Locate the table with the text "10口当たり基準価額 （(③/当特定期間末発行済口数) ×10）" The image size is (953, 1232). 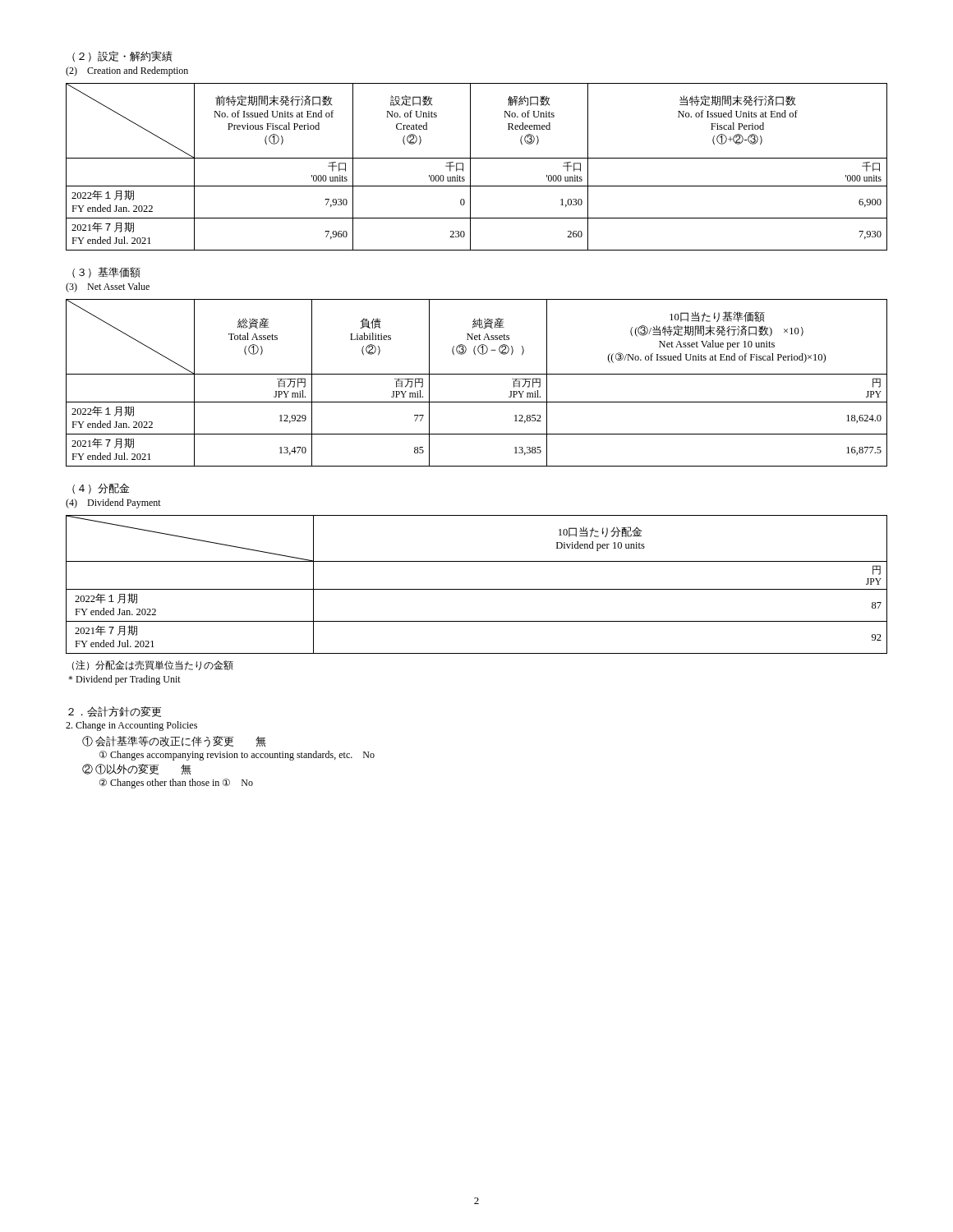coord(476,383)
